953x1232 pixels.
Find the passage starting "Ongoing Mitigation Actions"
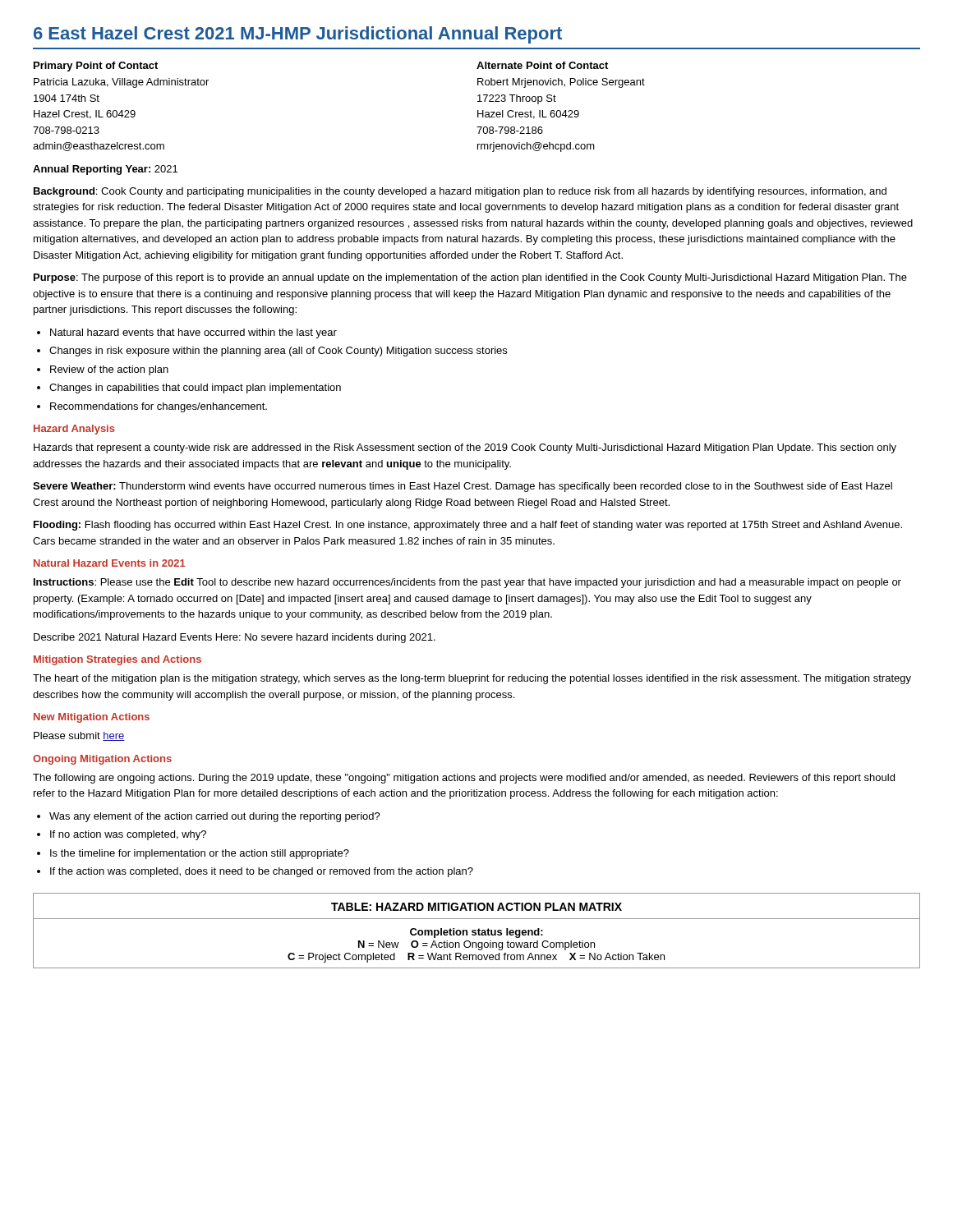[102, 758]
